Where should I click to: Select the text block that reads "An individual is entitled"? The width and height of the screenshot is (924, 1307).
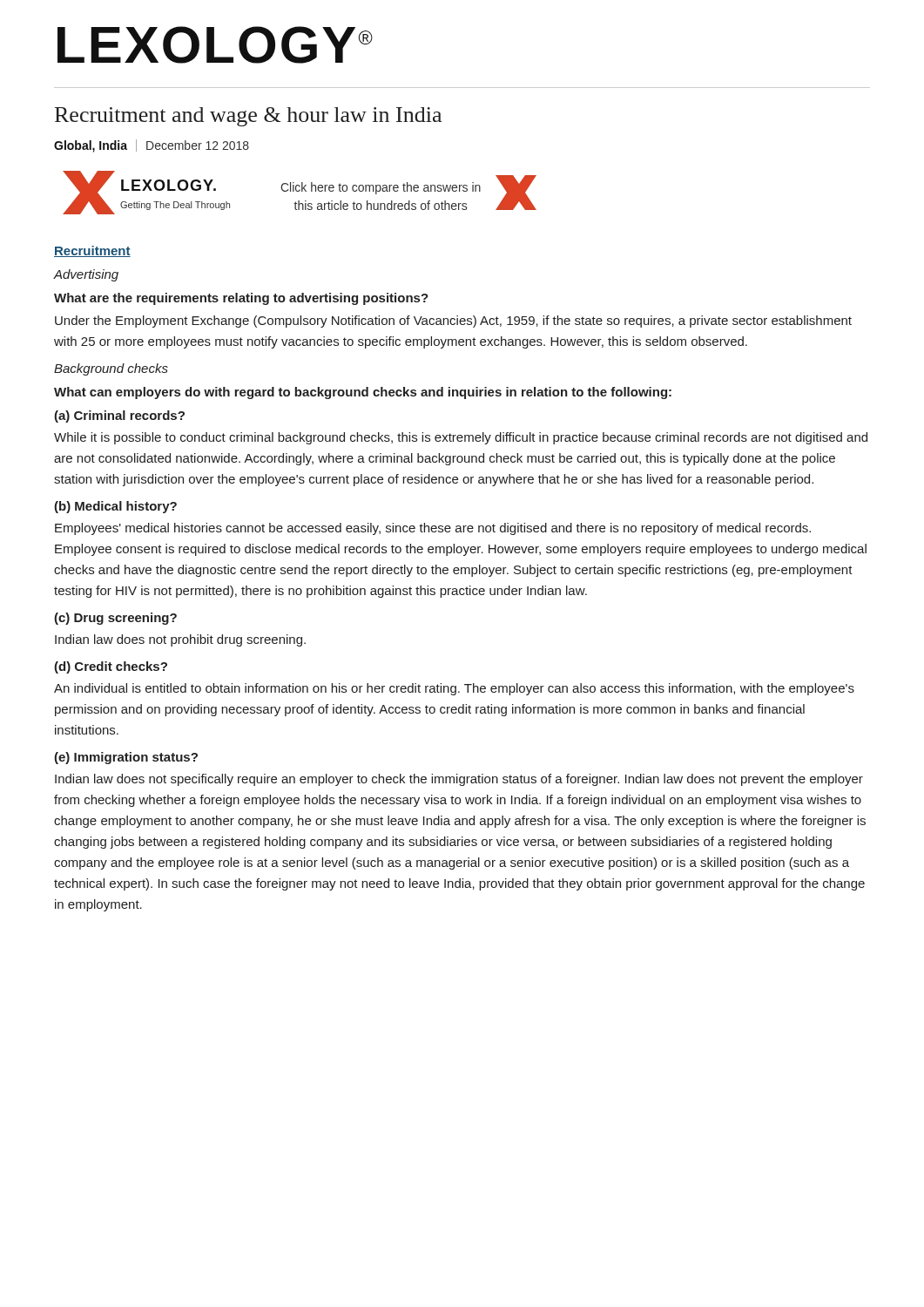pyautogui.click(x=462, y=709)
